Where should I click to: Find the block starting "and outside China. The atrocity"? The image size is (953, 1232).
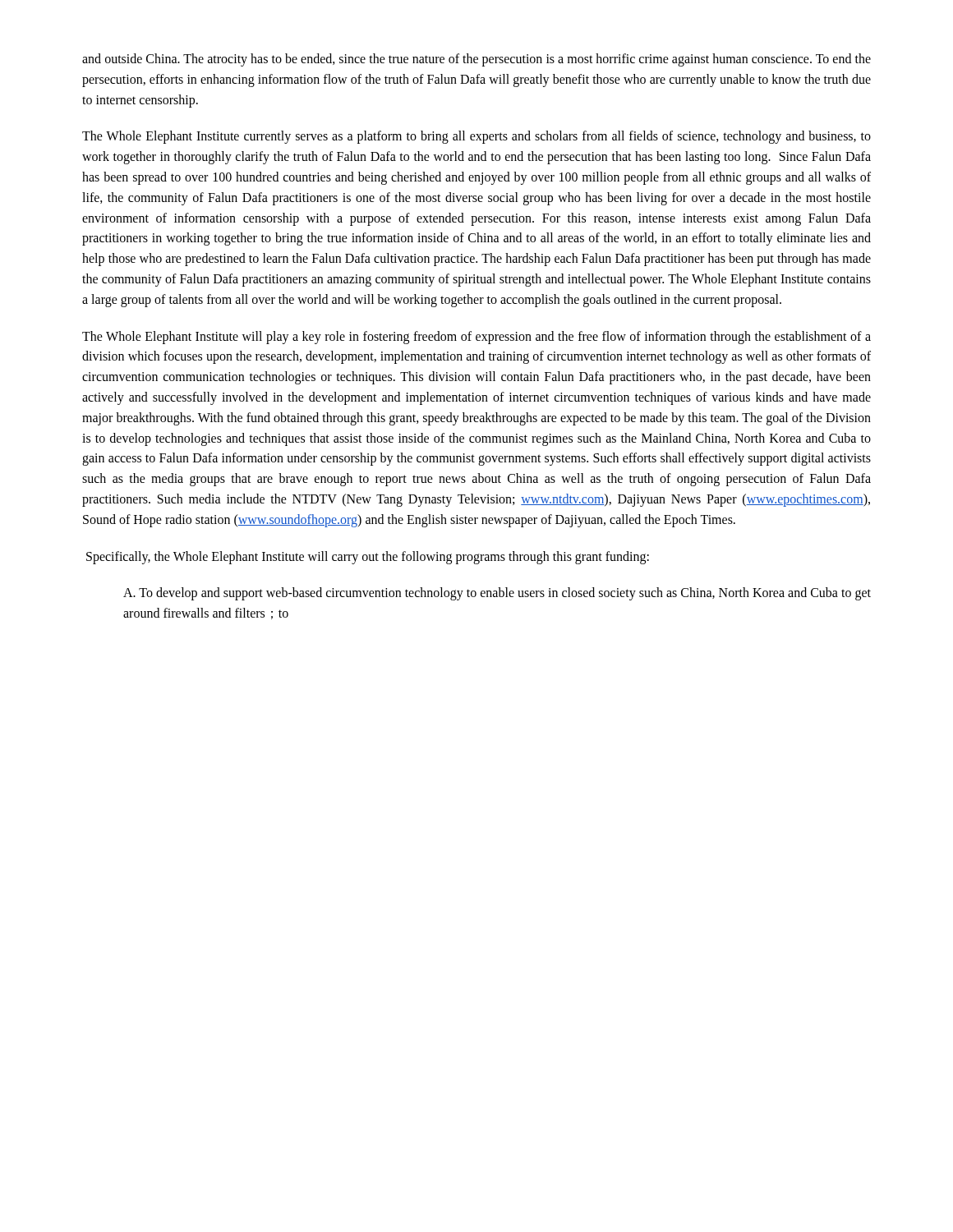coord(476,79)
